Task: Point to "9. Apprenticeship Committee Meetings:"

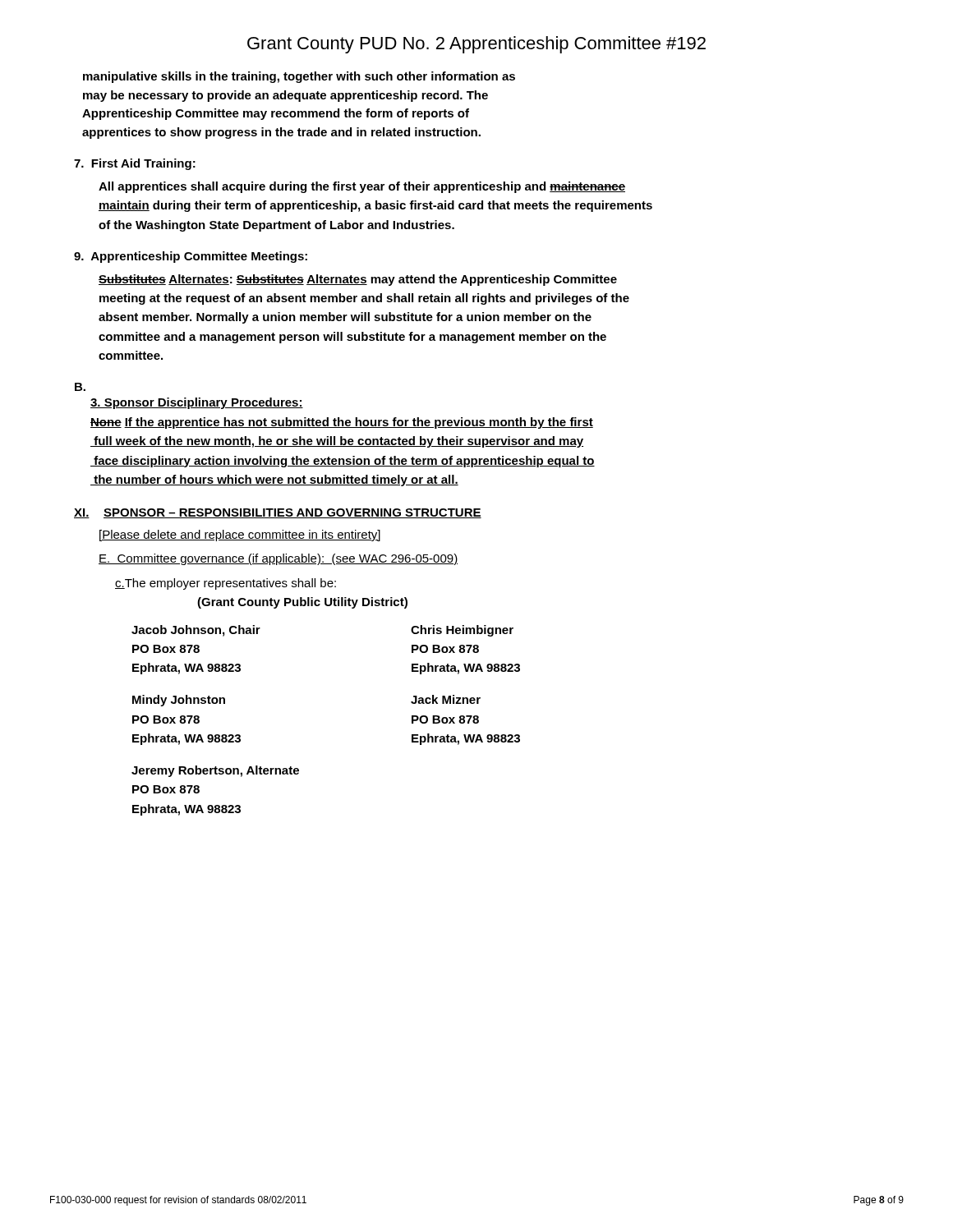Action: (191, 256)
